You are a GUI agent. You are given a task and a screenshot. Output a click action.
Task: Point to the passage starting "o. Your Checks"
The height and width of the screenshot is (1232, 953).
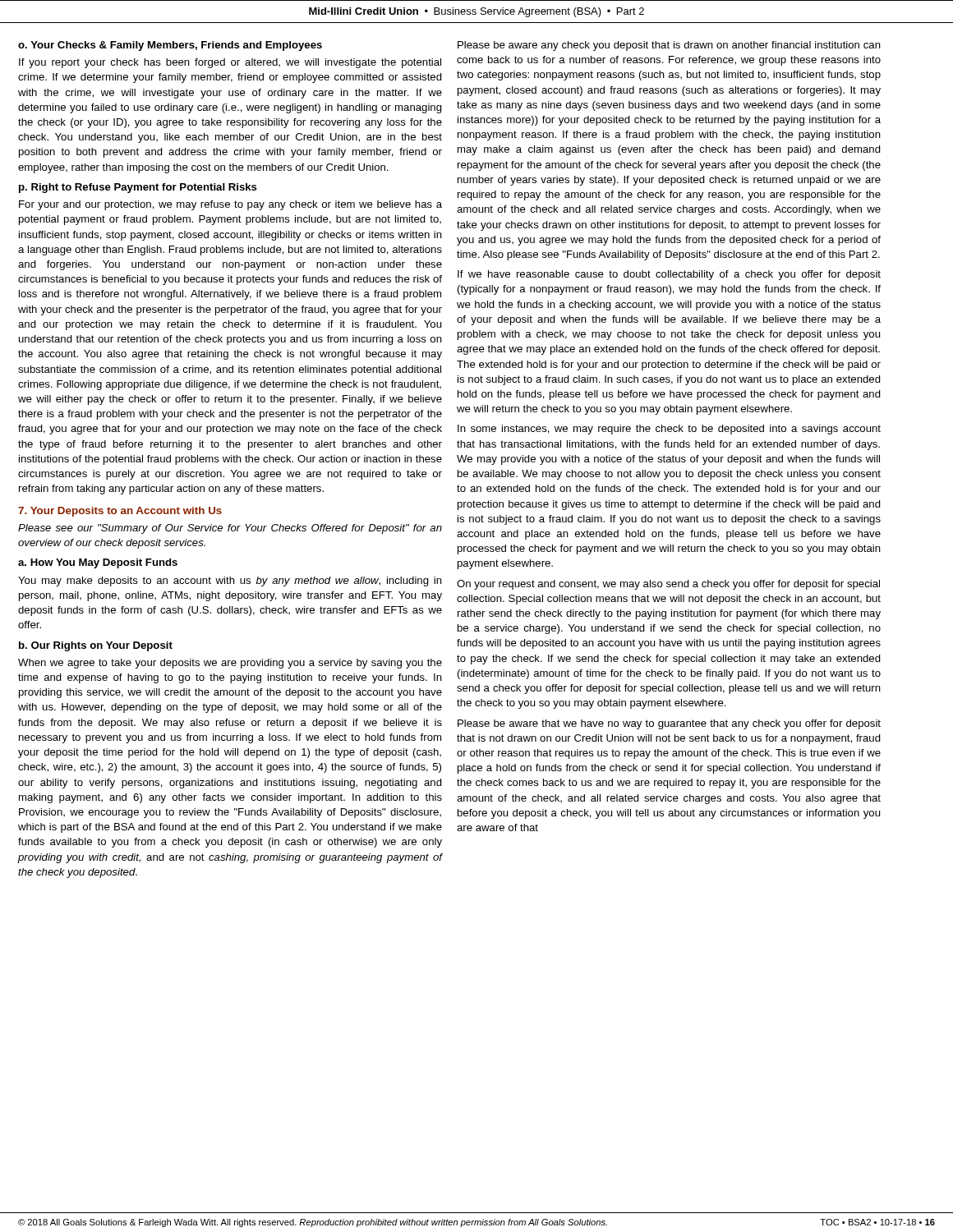point(170,45)
